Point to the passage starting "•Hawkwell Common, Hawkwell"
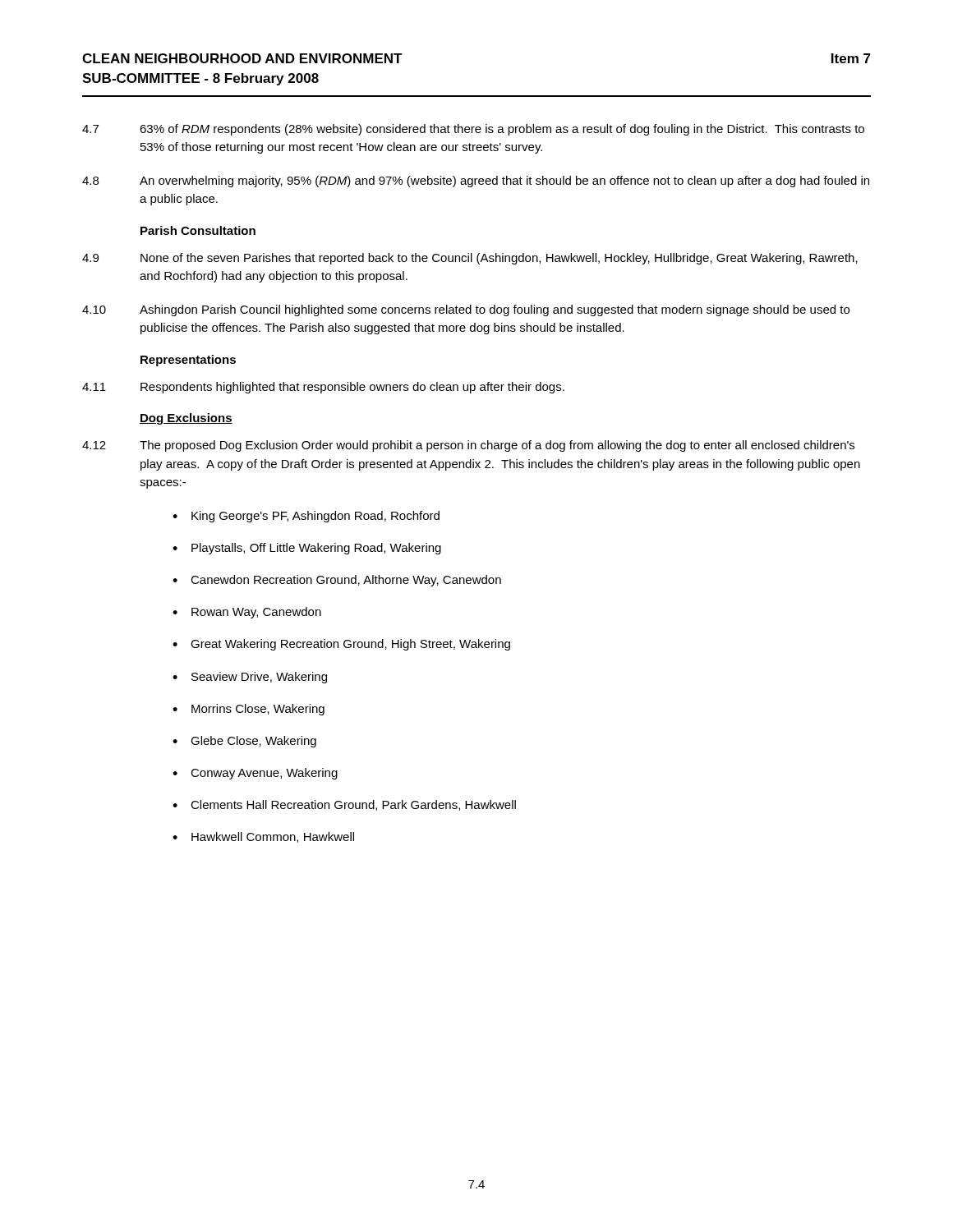953x1232 pixels. 263,837
